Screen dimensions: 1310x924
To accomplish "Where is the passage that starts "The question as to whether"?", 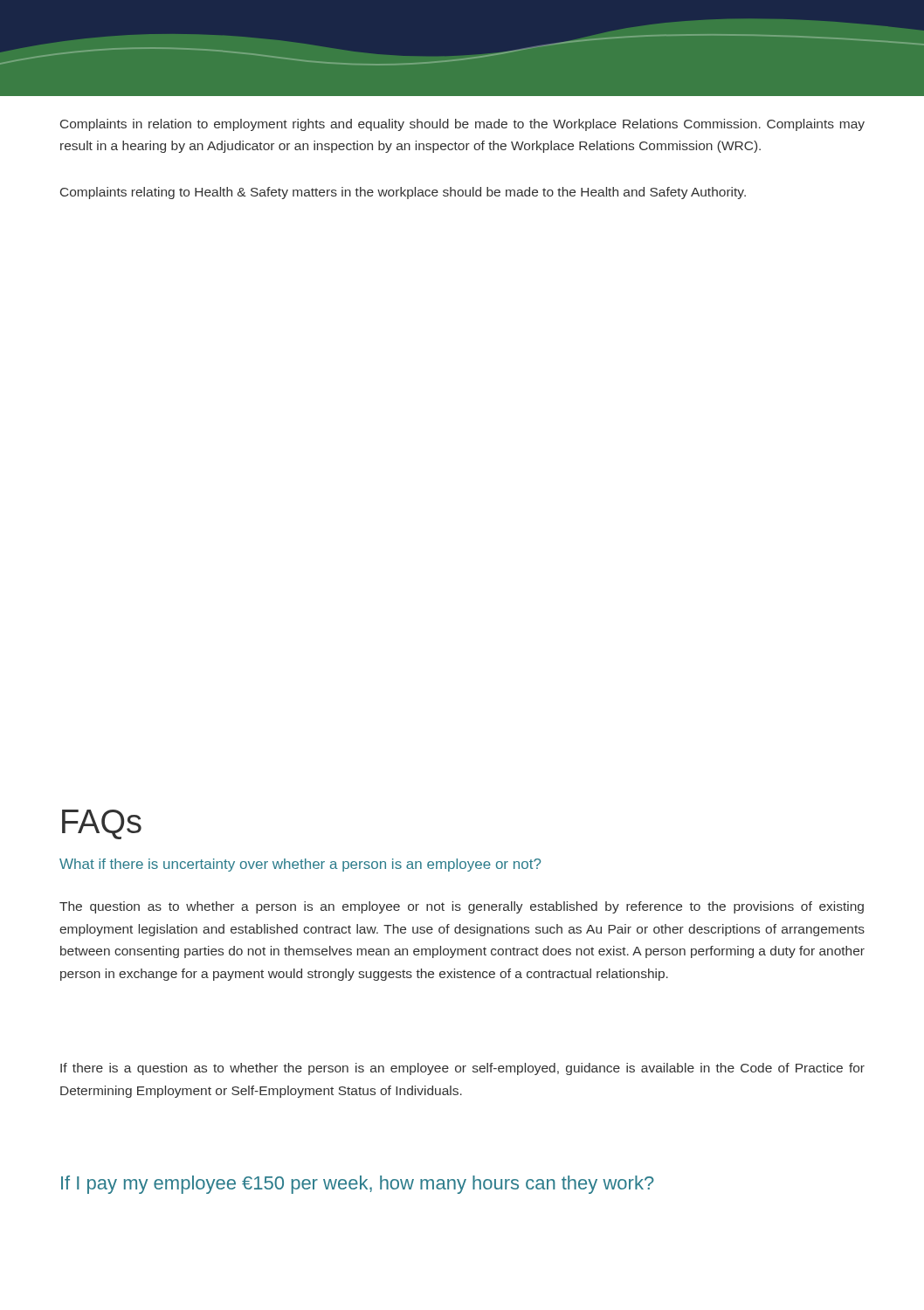I will point(462,940).
